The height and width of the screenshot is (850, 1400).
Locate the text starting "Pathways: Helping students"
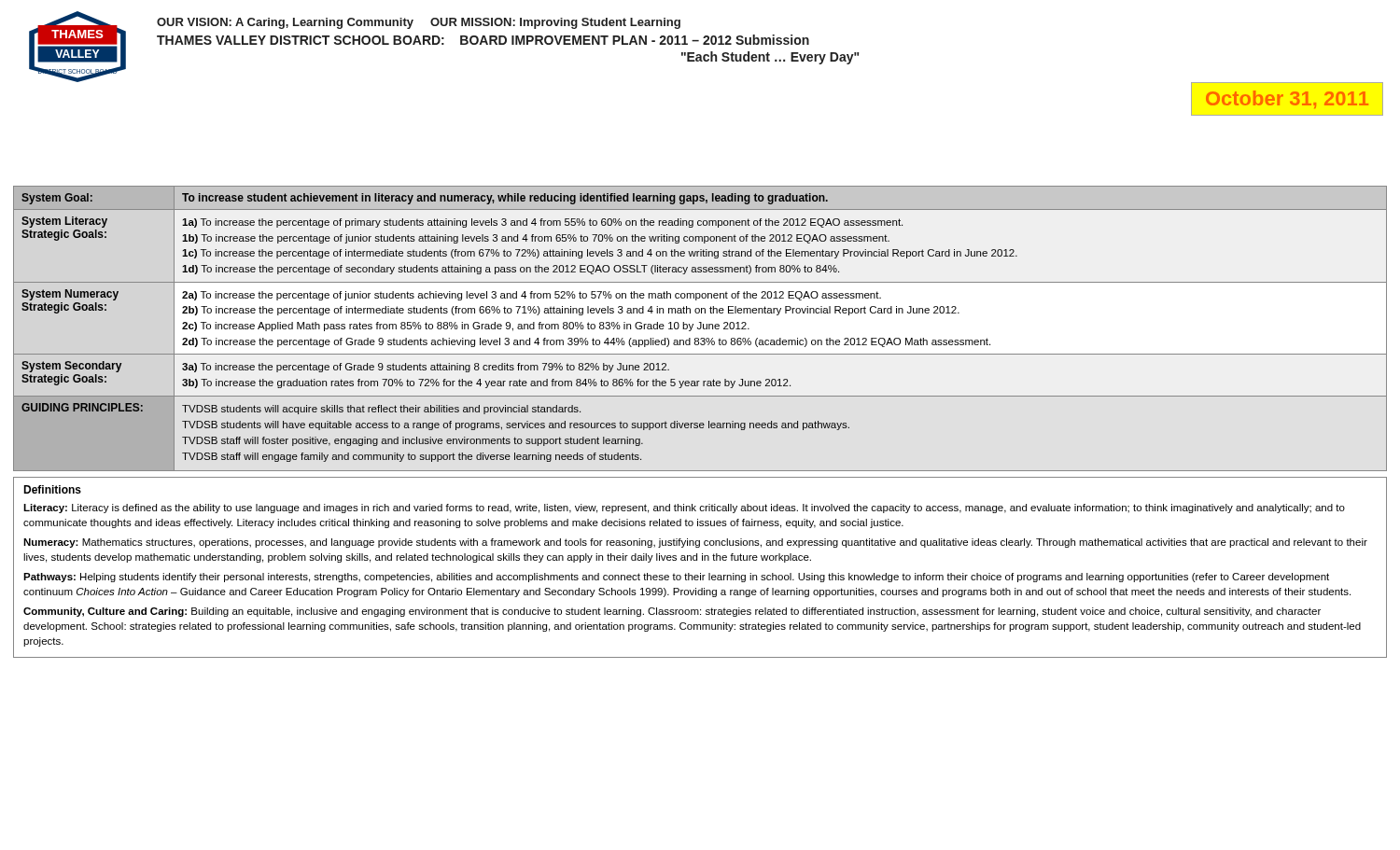pyautogui.click(x=688, y=584)
